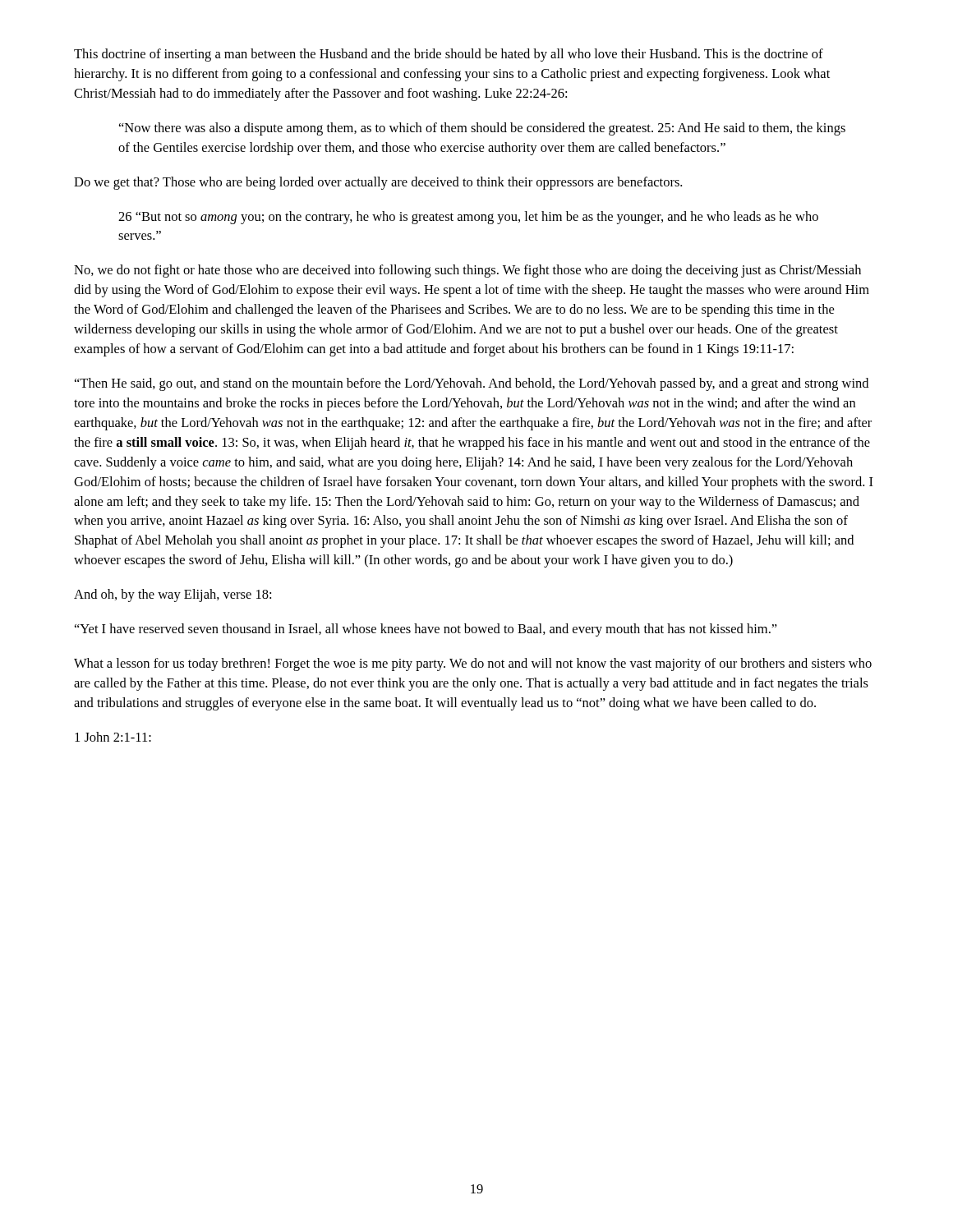Locate the text starting "1 John 2:1-11:"
Image resolution: width=953 pixels, height=1232 pixels.
(x=113, y=737)
